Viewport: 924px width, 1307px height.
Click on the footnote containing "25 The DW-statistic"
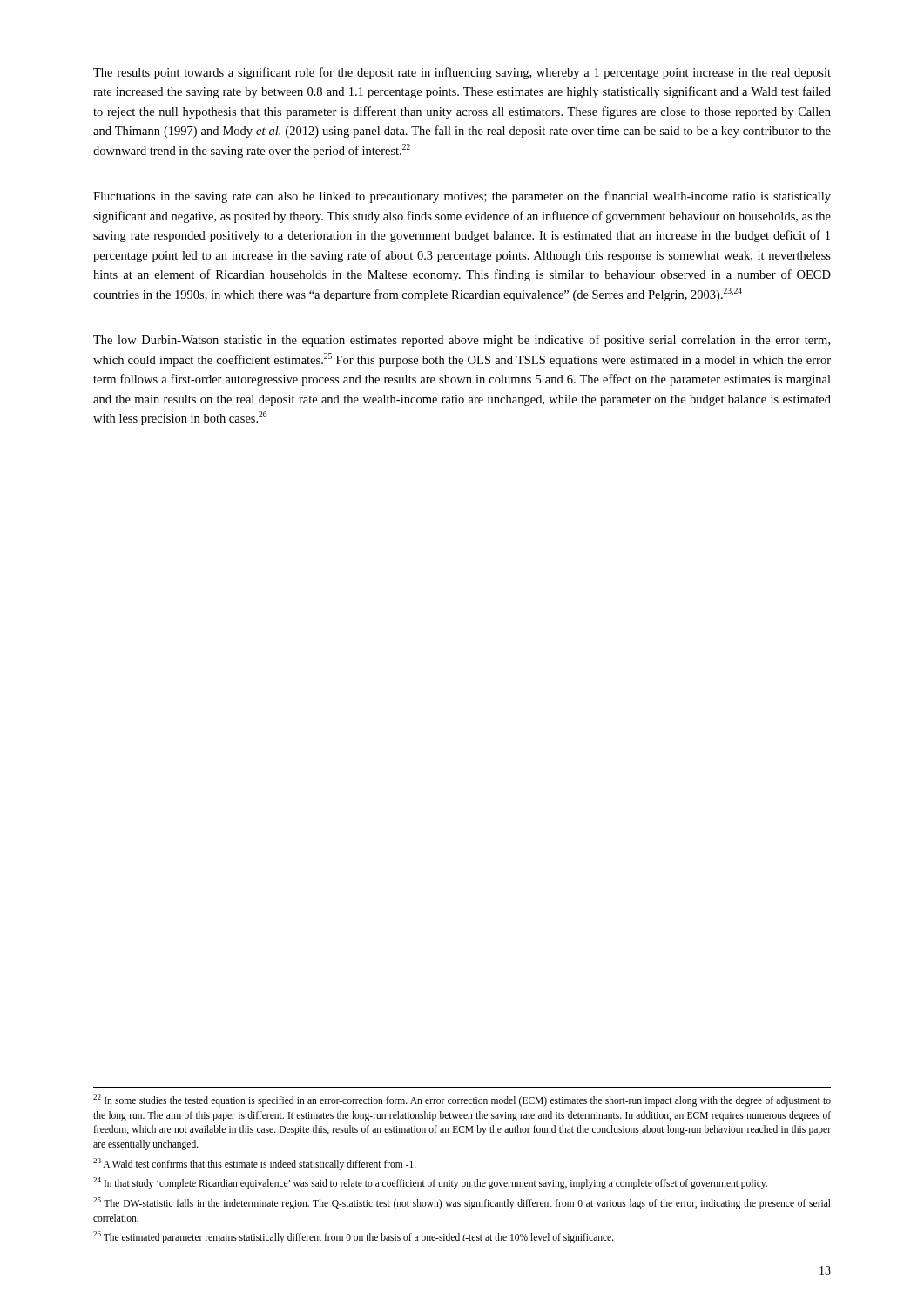click(462, 1210)
